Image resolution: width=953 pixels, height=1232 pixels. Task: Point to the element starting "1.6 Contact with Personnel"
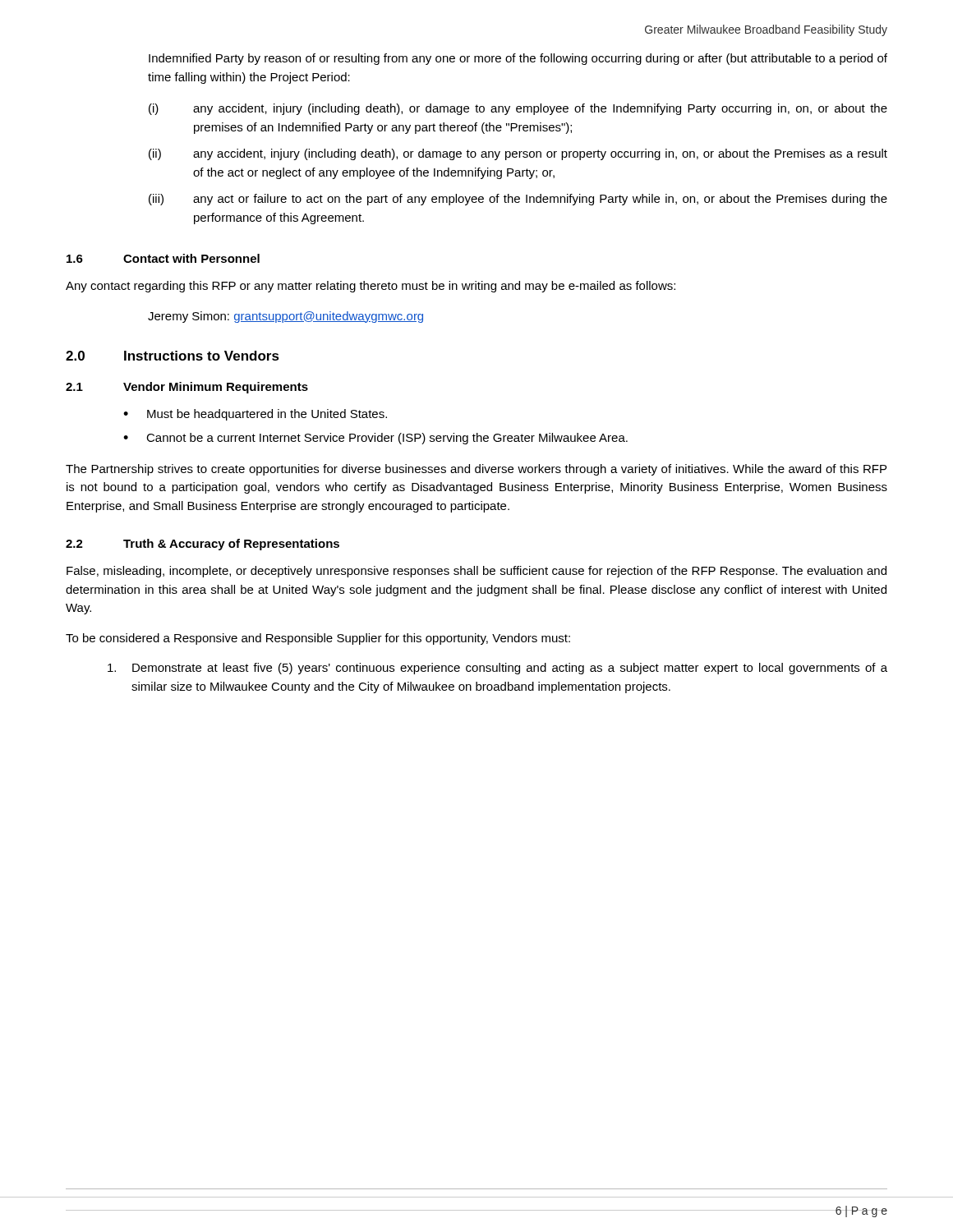[x=163, y=258]
